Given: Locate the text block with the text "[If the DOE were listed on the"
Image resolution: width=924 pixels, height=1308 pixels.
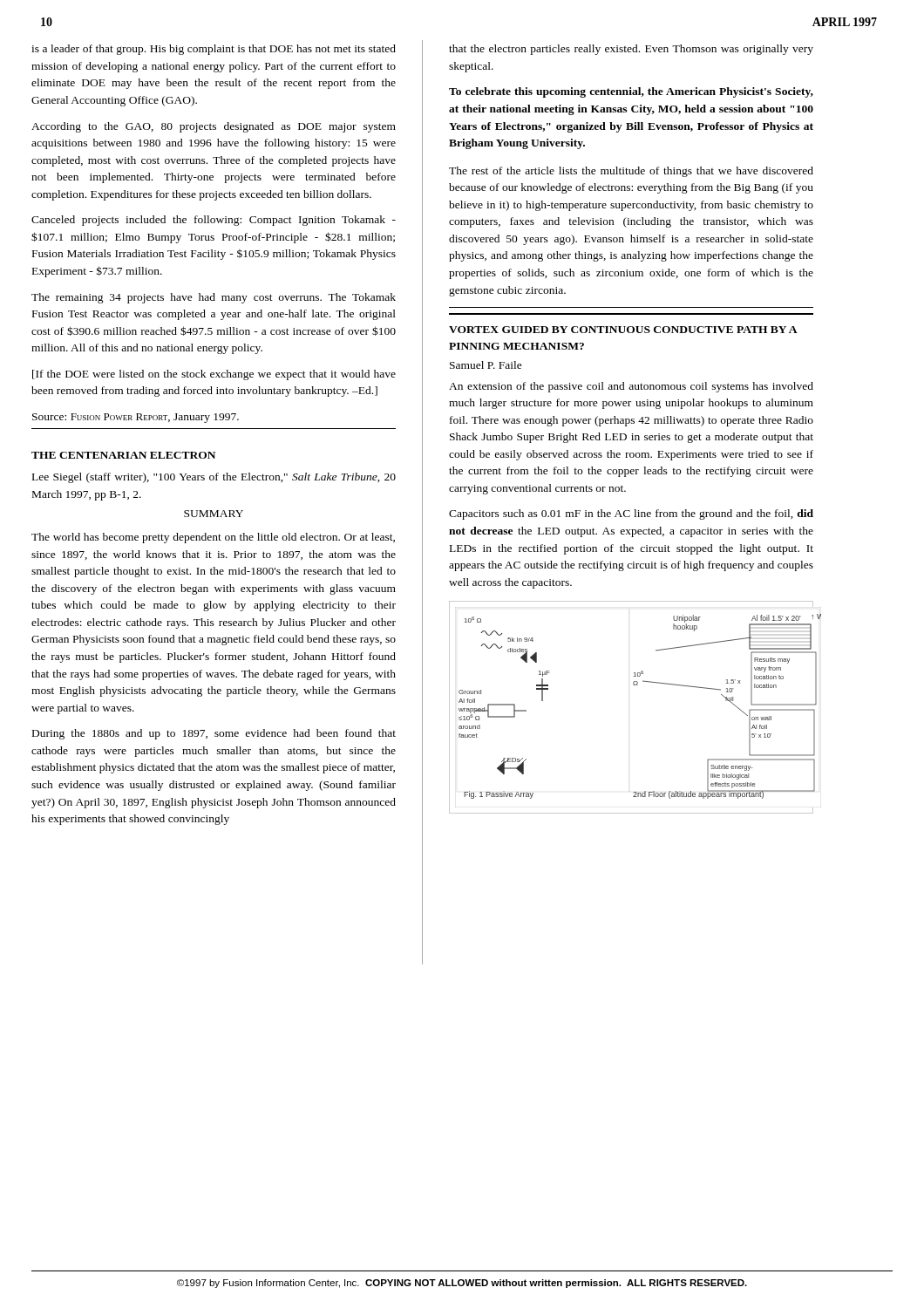Looking at the screenshot, I should 214,382.
